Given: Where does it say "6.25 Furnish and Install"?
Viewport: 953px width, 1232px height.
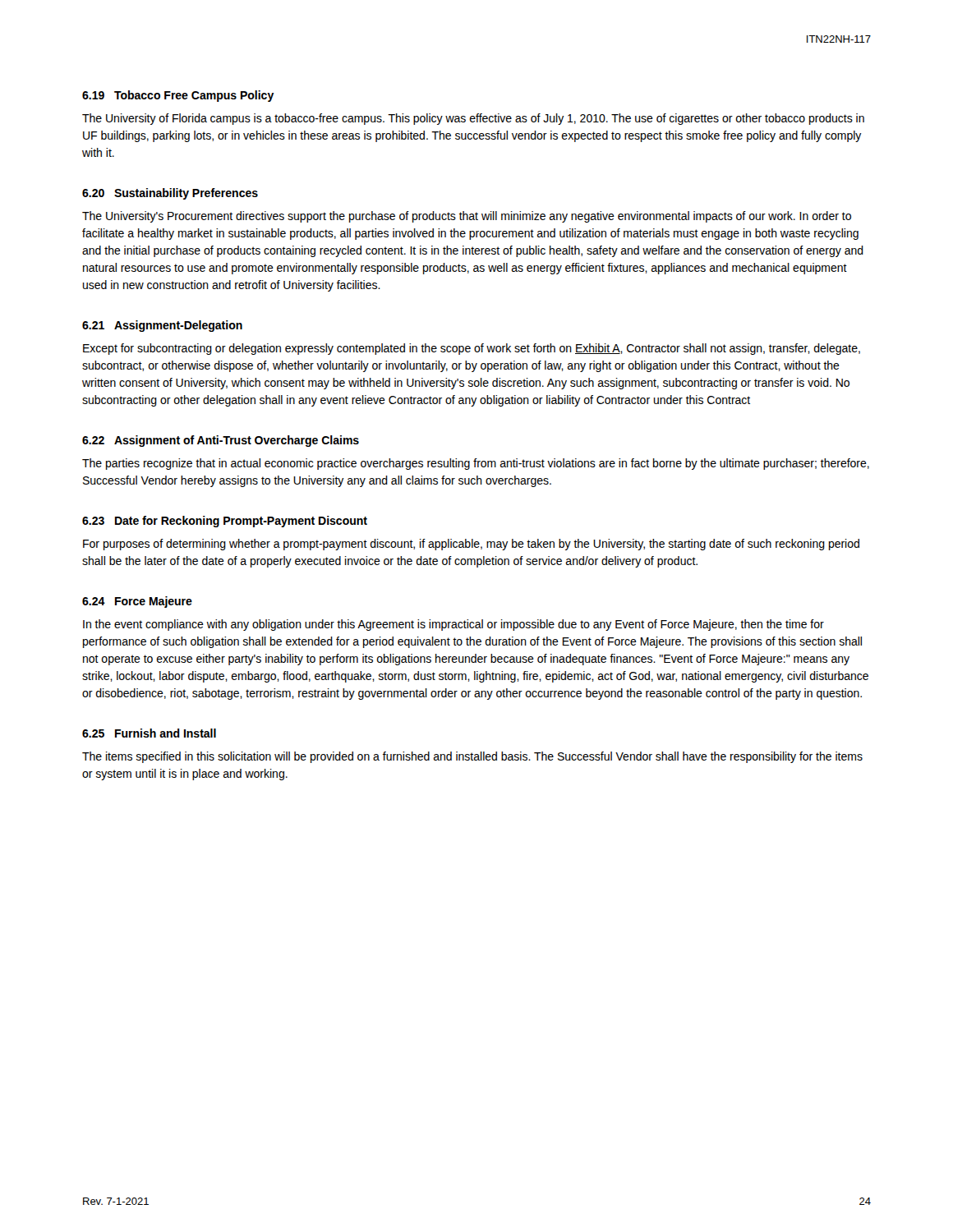Looking at the screenshot, I should [x=149, y=733].
